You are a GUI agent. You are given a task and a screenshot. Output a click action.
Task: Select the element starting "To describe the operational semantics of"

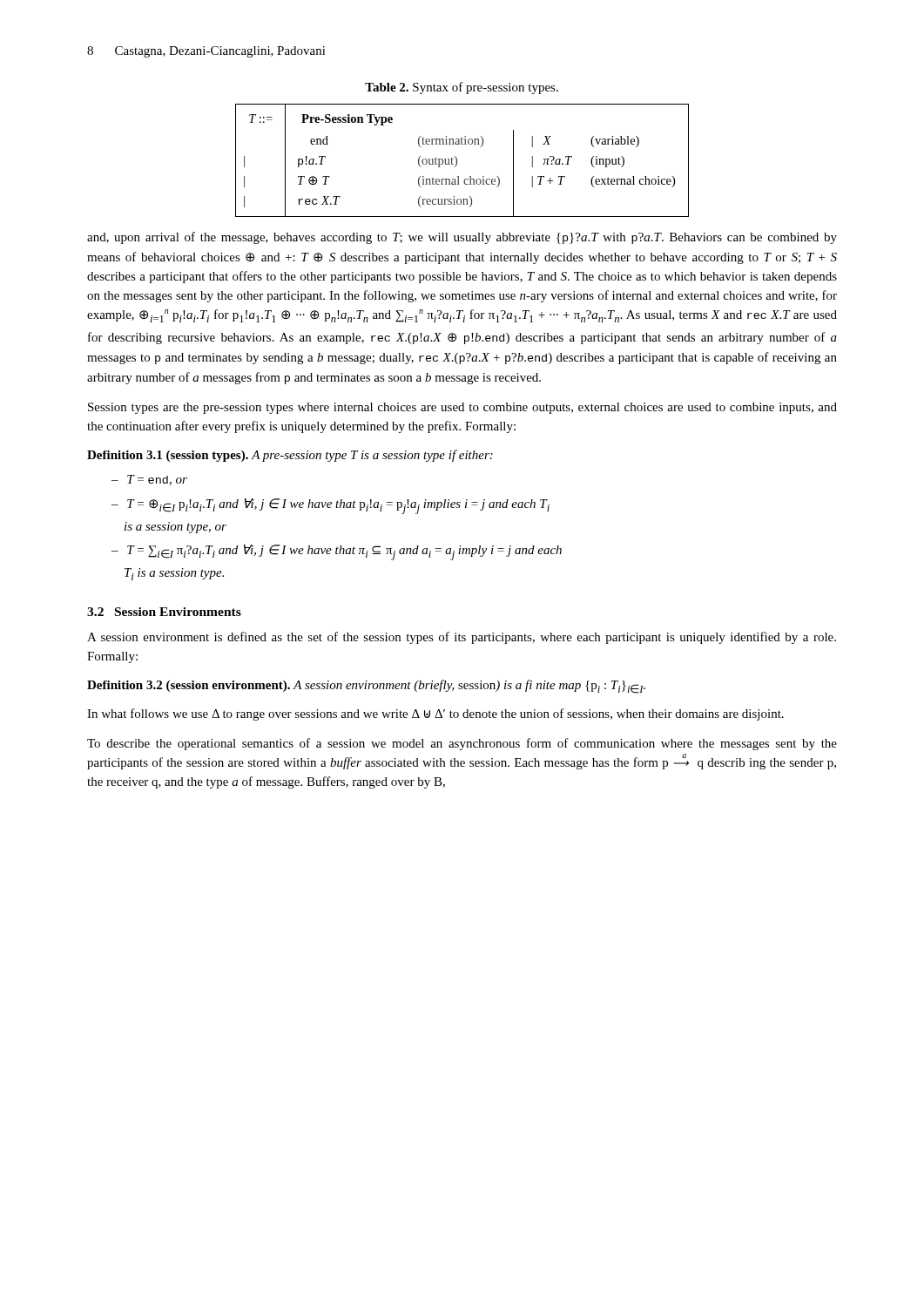(x=462, y=762)
